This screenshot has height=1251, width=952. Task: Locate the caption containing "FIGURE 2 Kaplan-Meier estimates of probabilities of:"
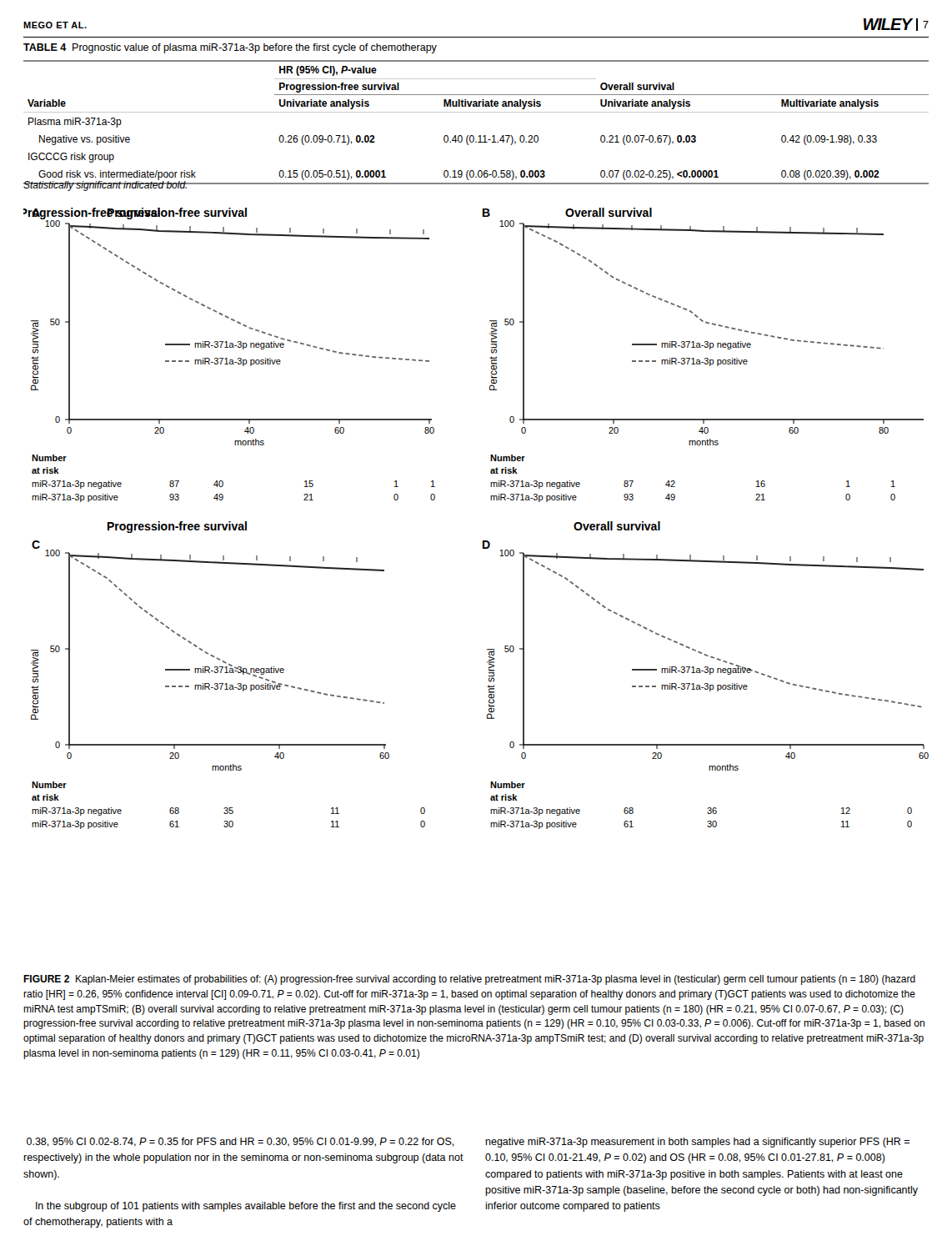(474, 1016)
